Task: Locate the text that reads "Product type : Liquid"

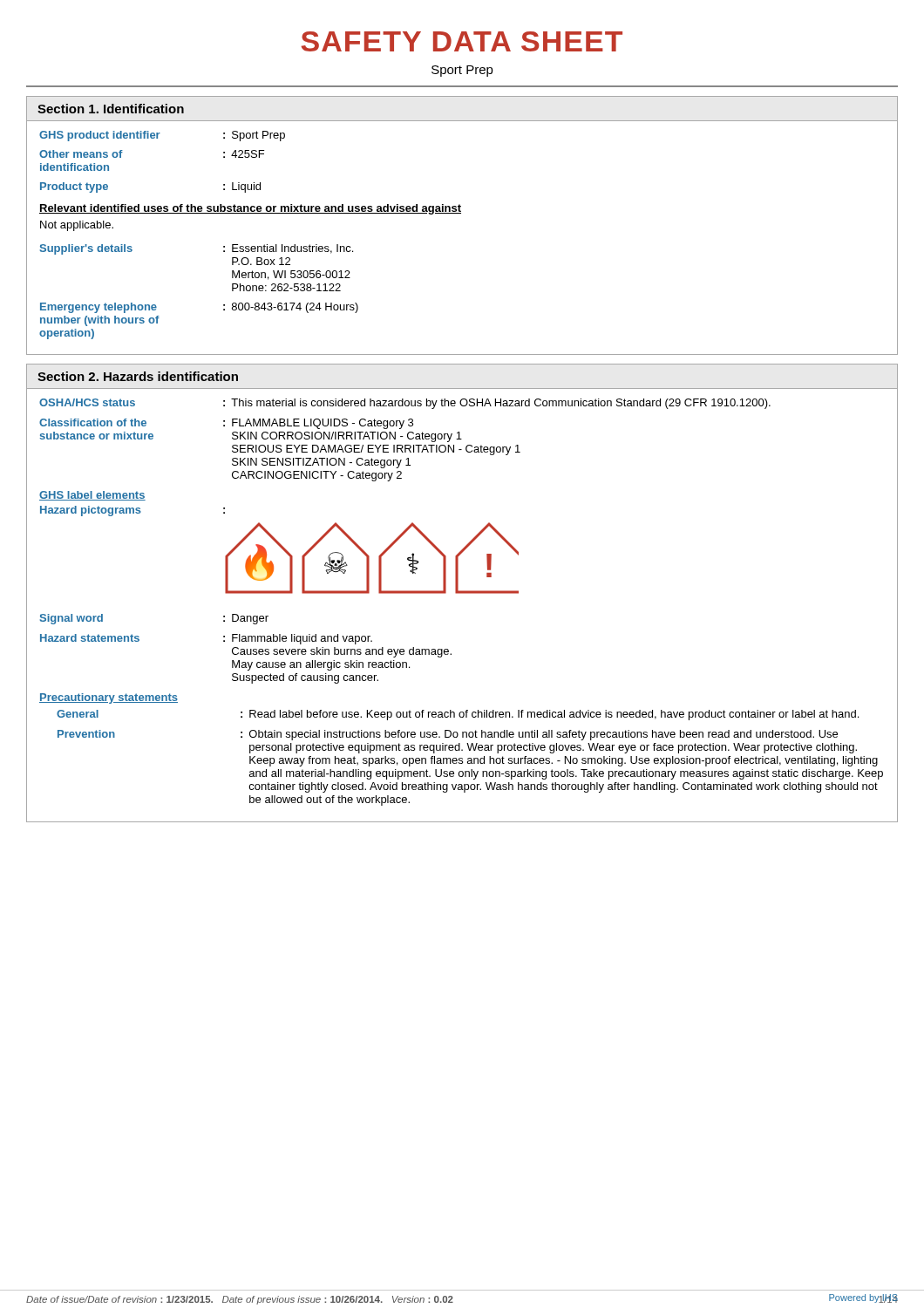Action: pyautogui.click(x=74, y=187)
